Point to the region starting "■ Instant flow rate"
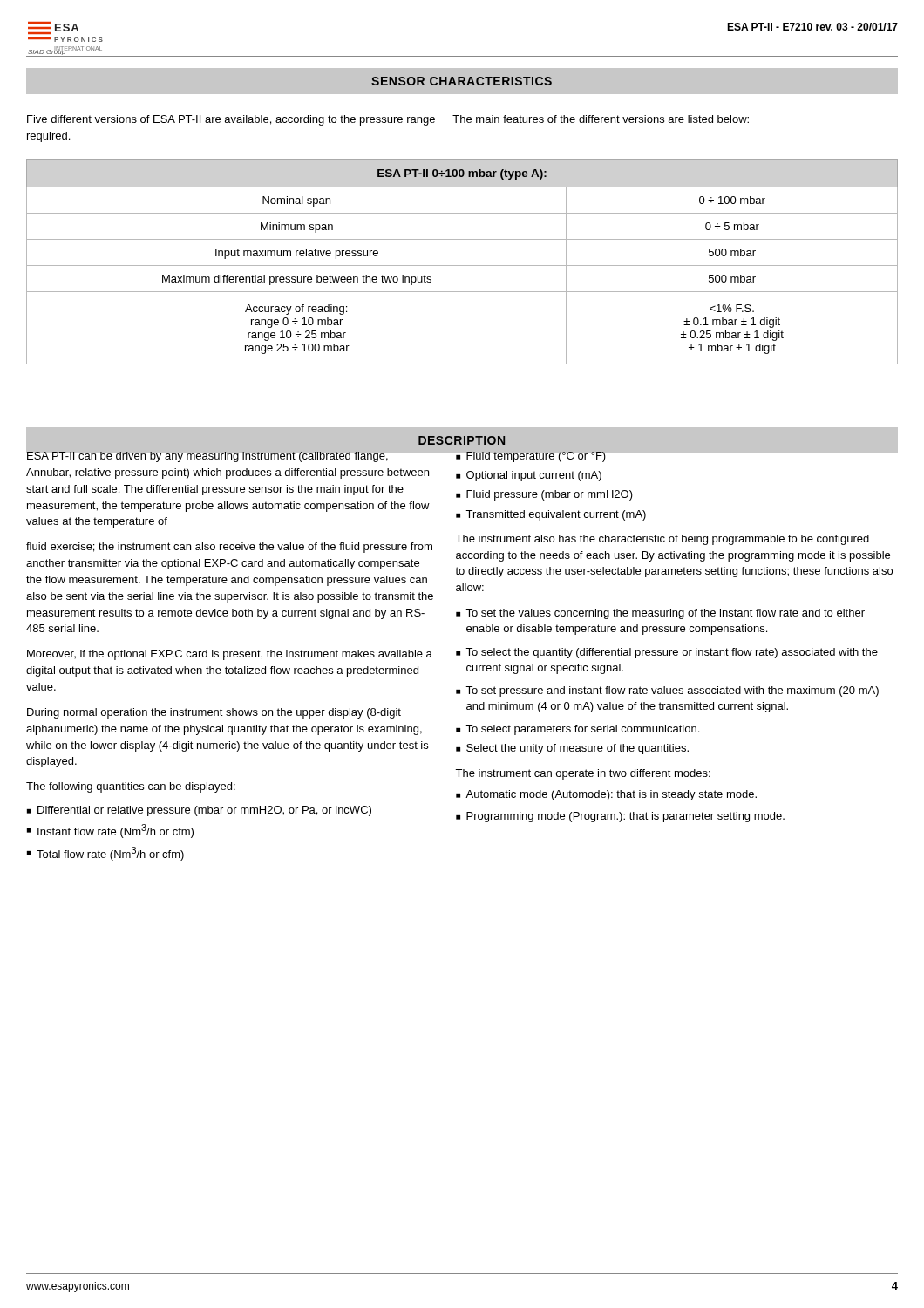The image size is (924, 1308). coord(110,831)
